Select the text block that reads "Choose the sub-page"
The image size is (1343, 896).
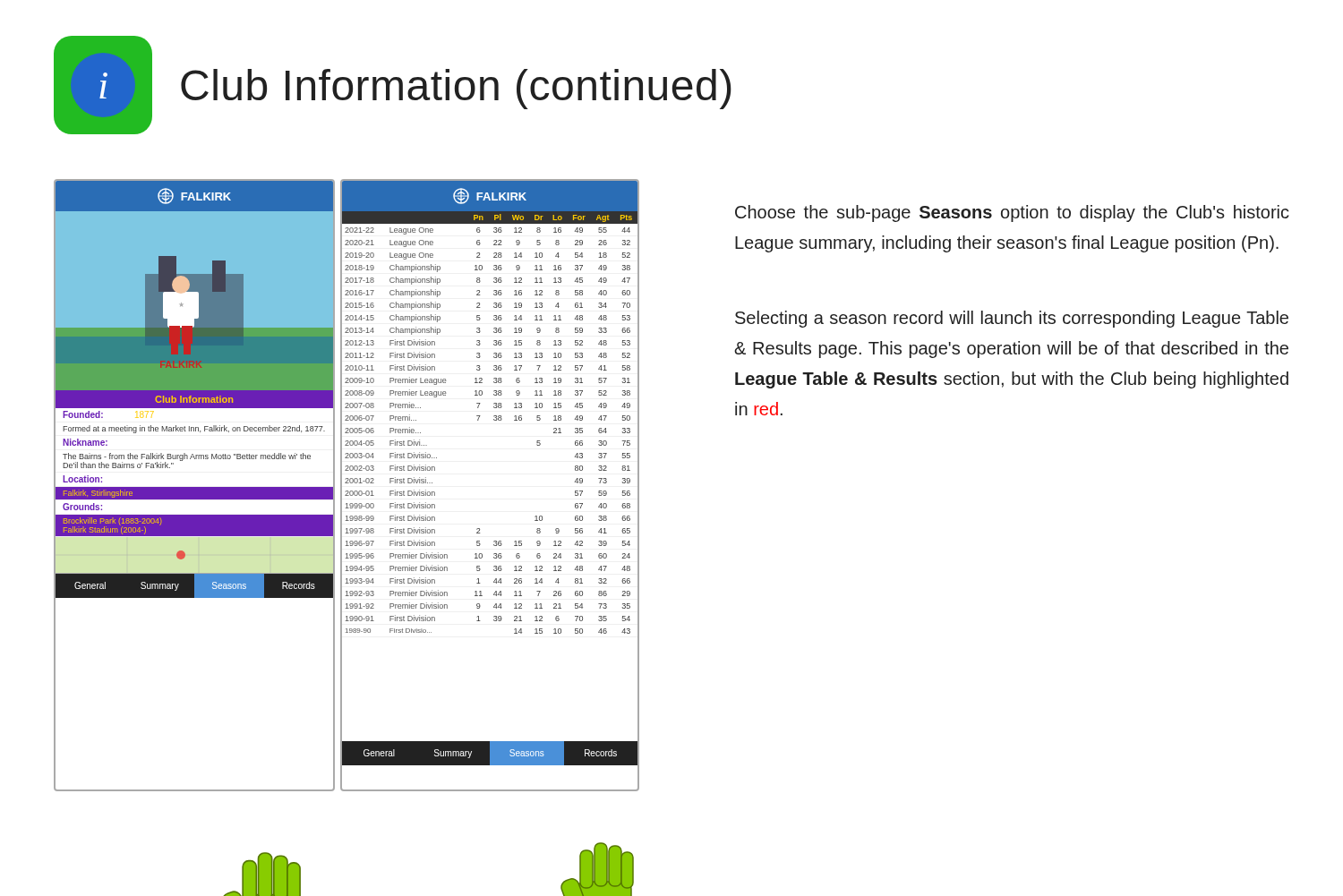pyautogui.click(x=1012, y=227)
